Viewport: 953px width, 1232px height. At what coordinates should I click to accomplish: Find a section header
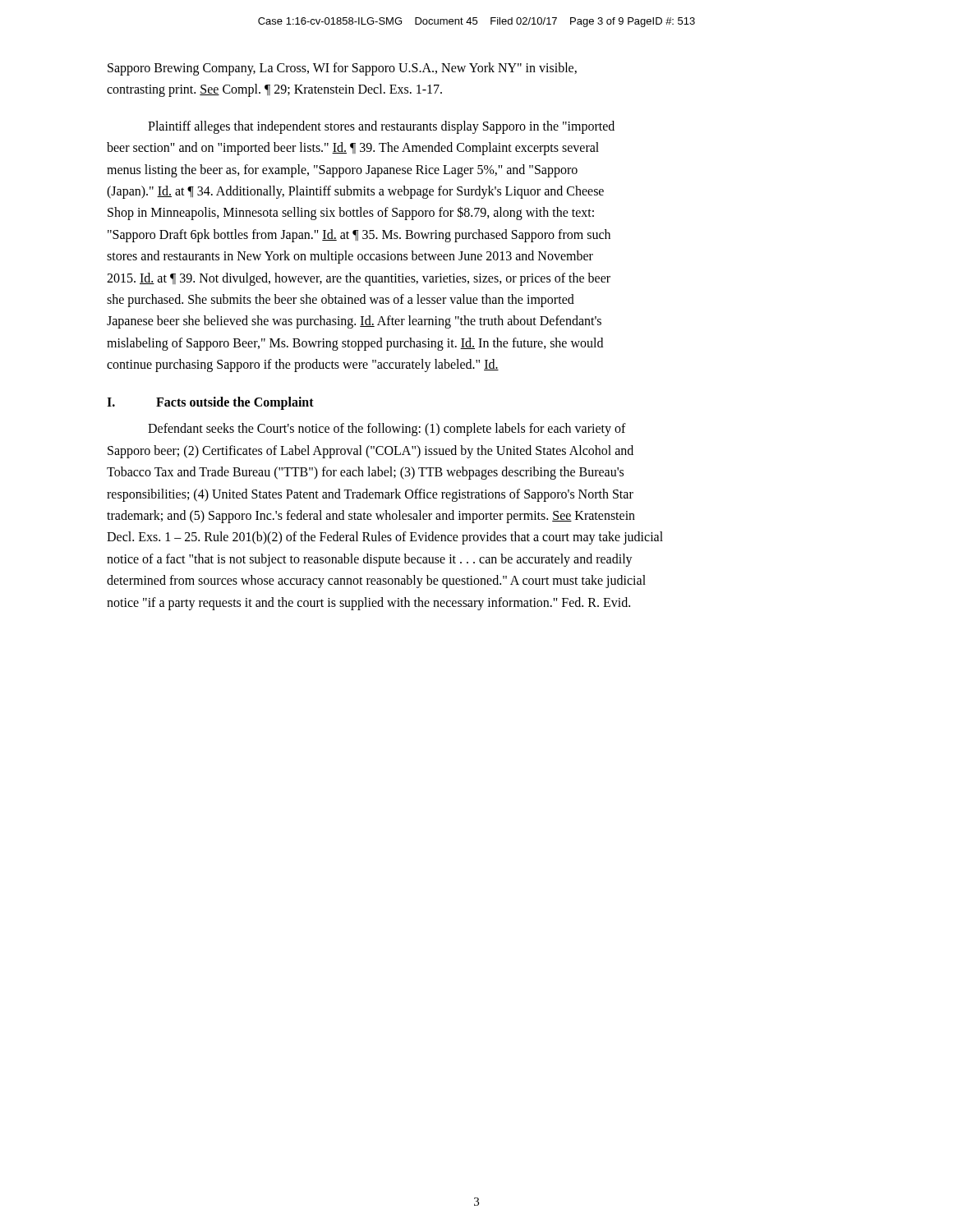tap(210, 403)
